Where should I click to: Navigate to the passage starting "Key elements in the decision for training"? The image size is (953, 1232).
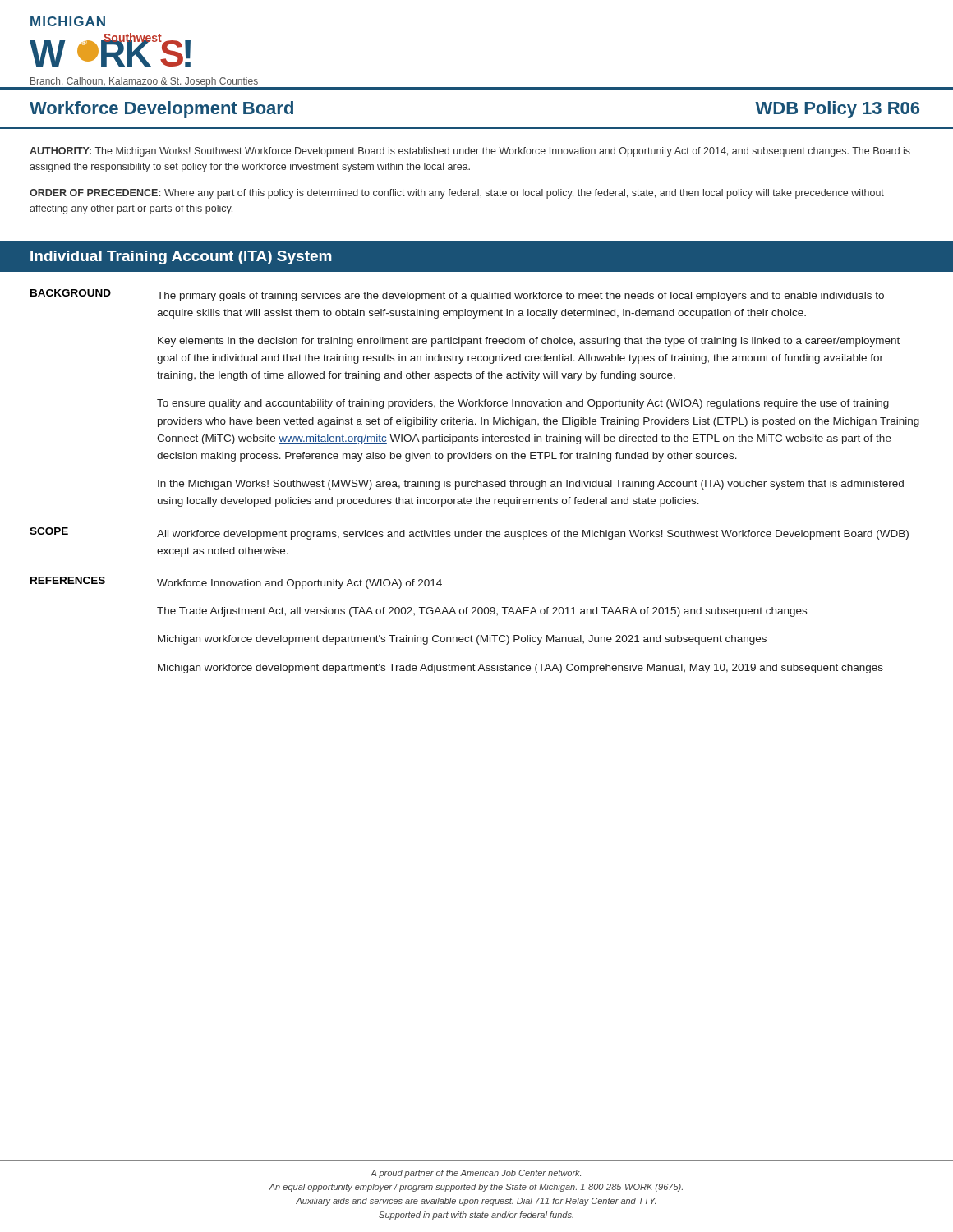click(528, 358)
